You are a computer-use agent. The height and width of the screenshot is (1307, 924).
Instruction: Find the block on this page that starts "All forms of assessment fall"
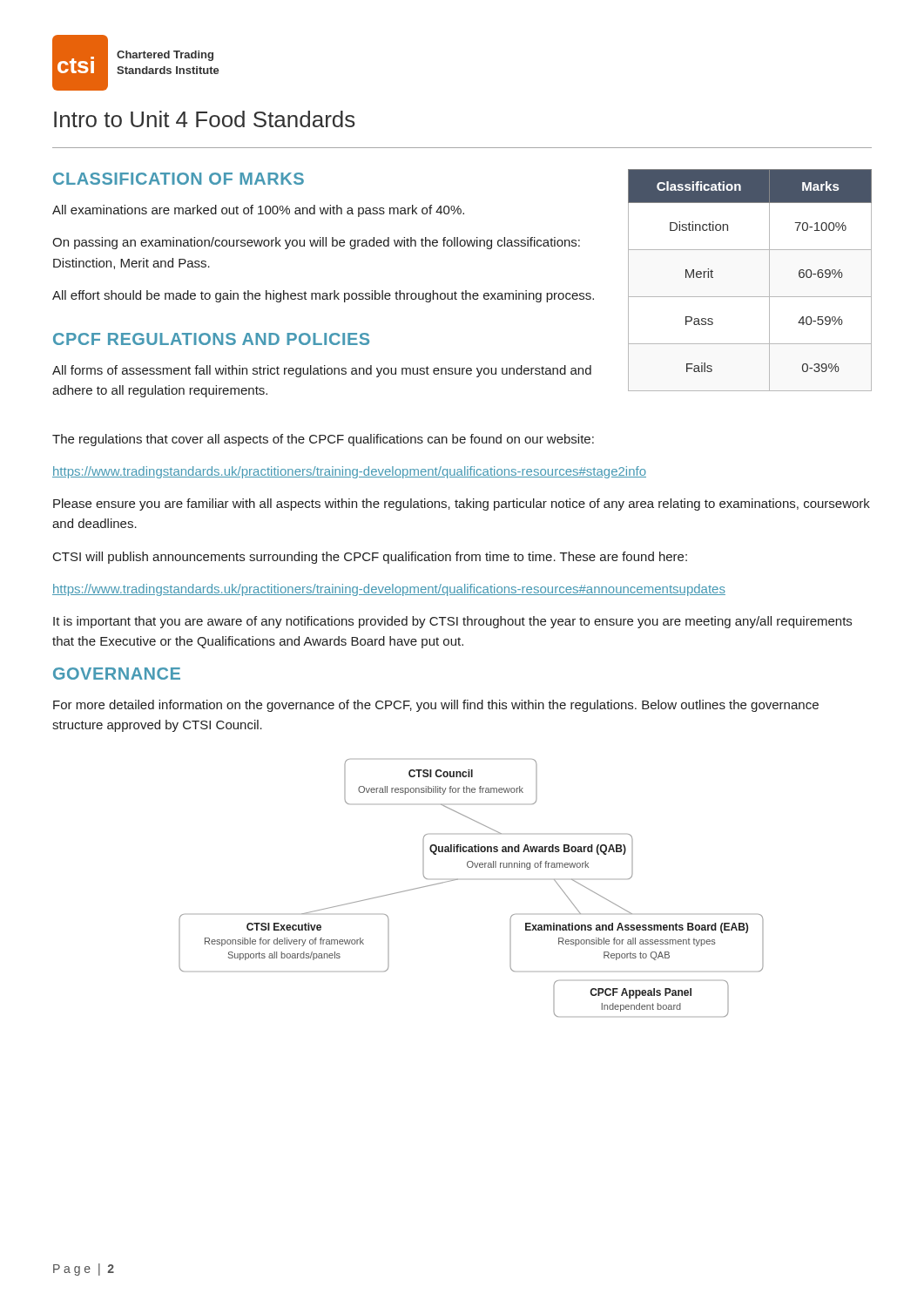coord(322,380)
